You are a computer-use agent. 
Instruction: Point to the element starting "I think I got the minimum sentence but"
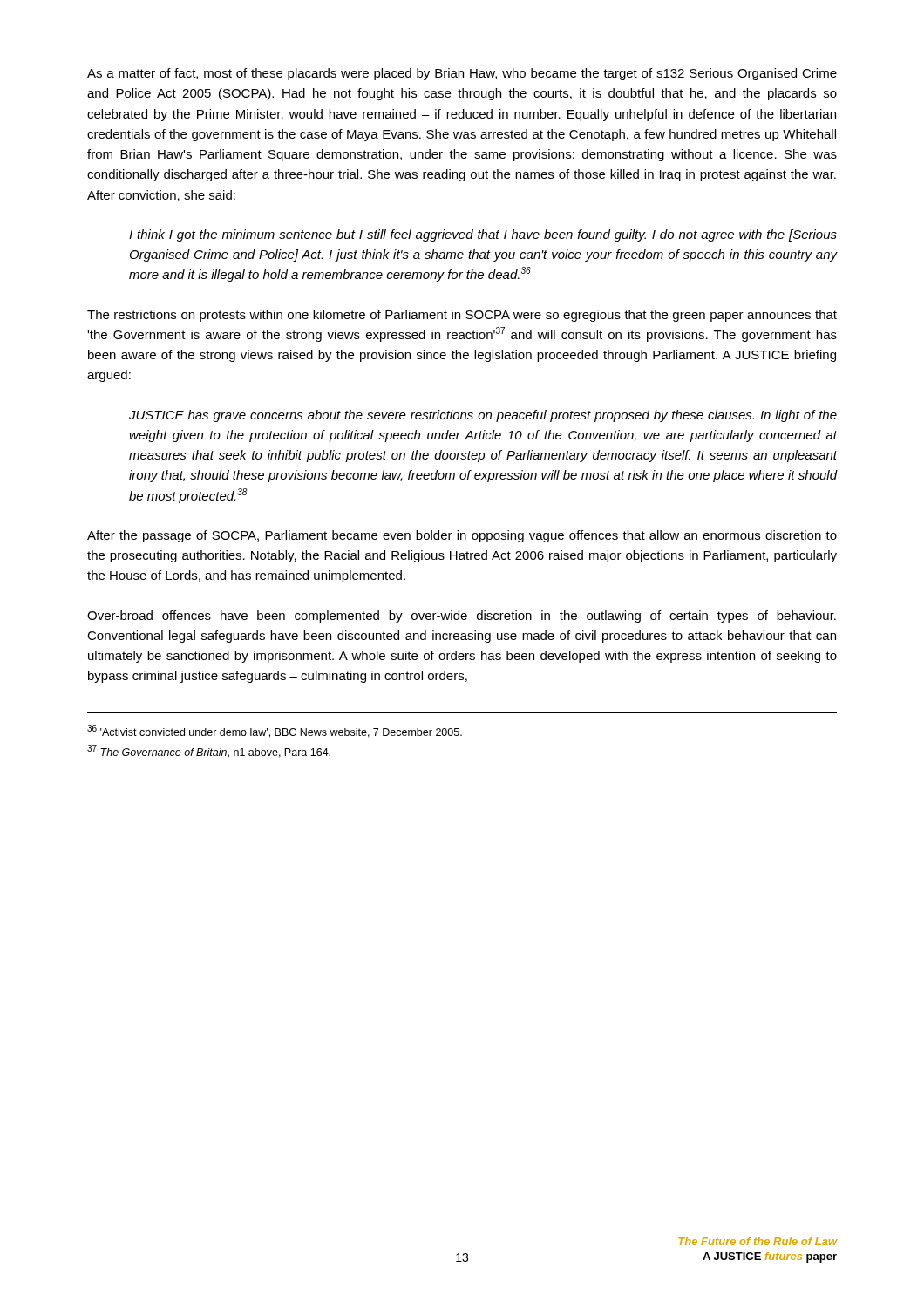click(x=483, y=254)
